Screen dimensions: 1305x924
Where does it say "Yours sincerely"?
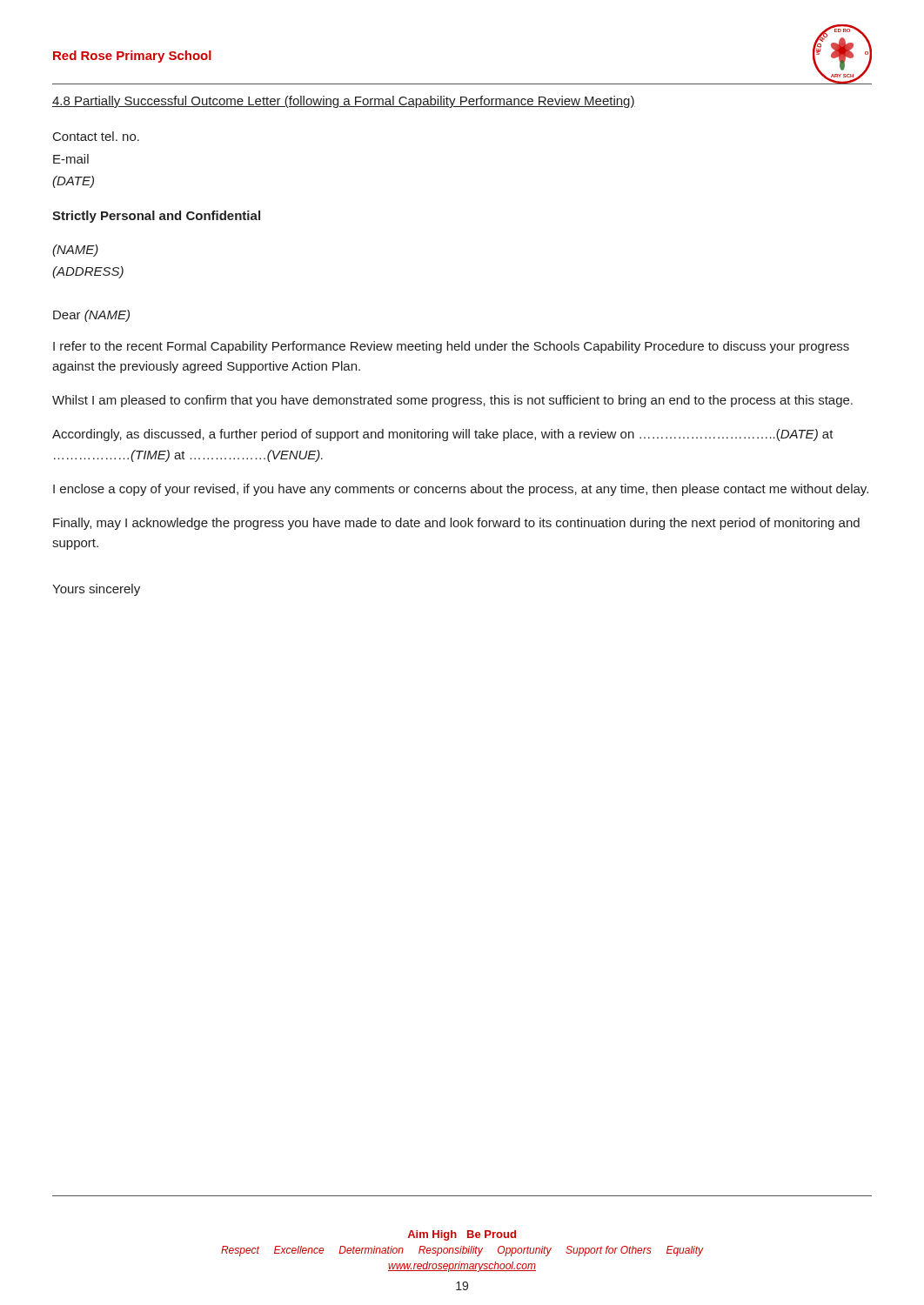[x=96, y=588]
